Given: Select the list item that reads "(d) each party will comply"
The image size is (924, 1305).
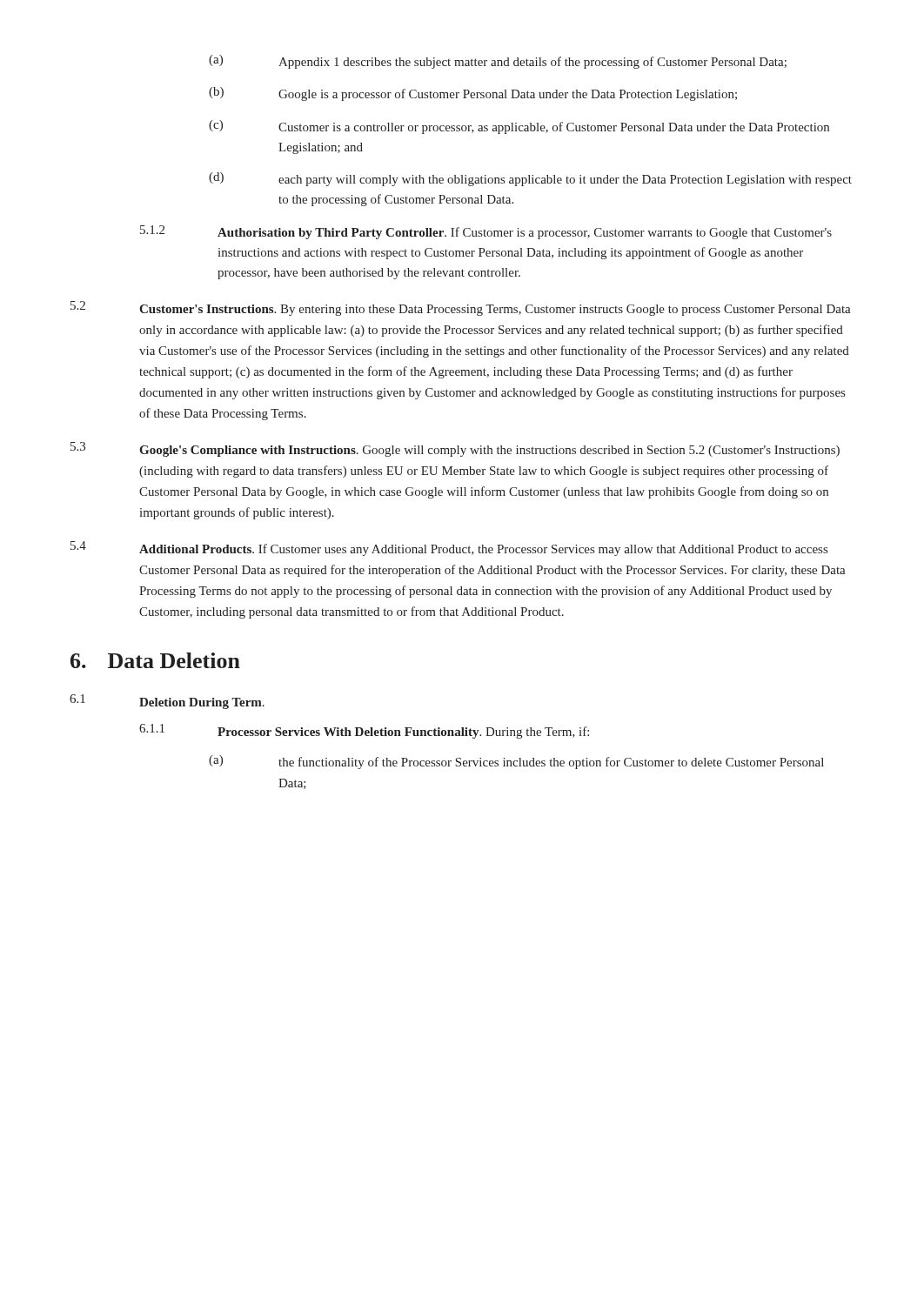Looking at the screenshot, I should 532,190.
